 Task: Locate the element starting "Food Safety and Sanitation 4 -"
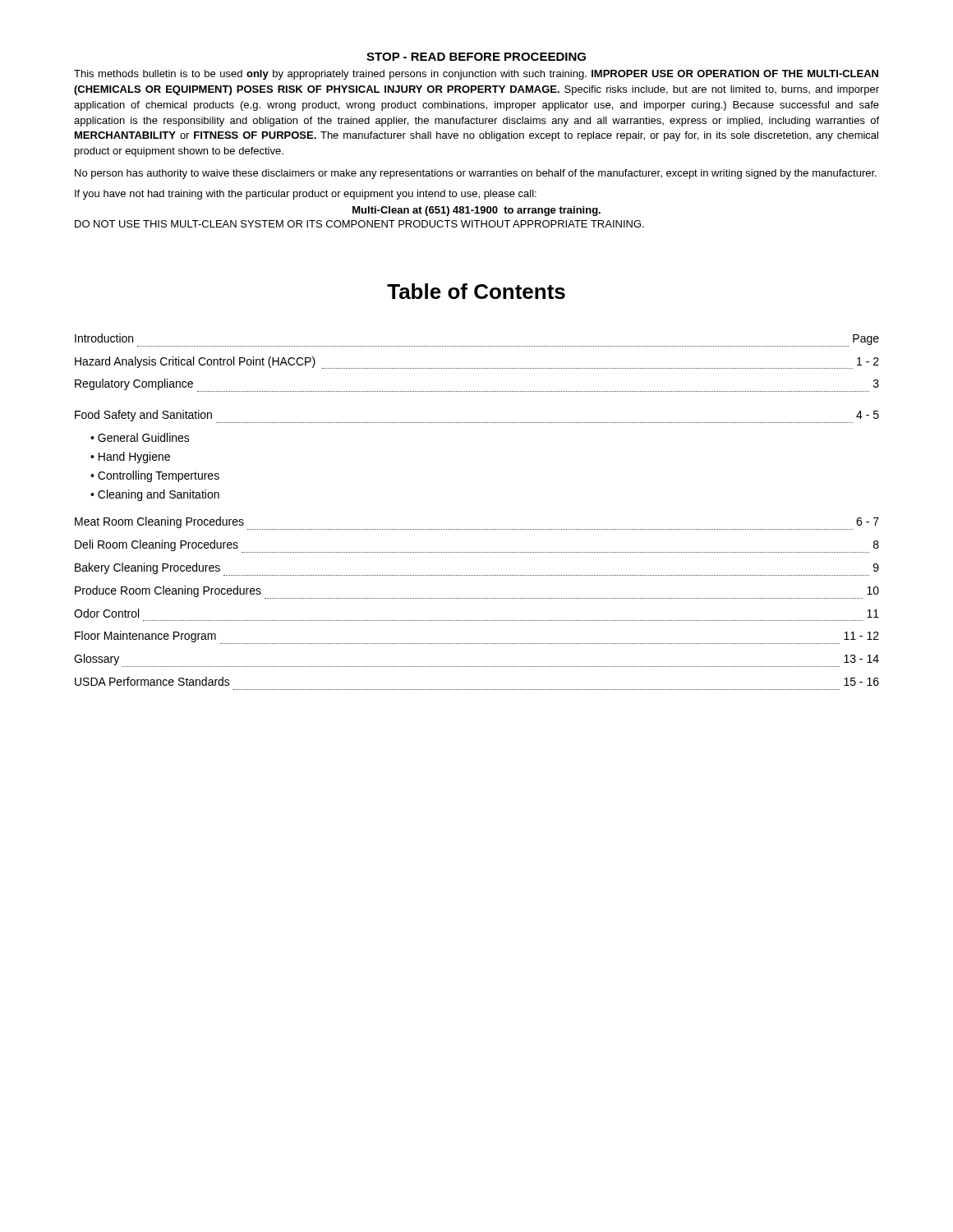click(x=476, y=416)
